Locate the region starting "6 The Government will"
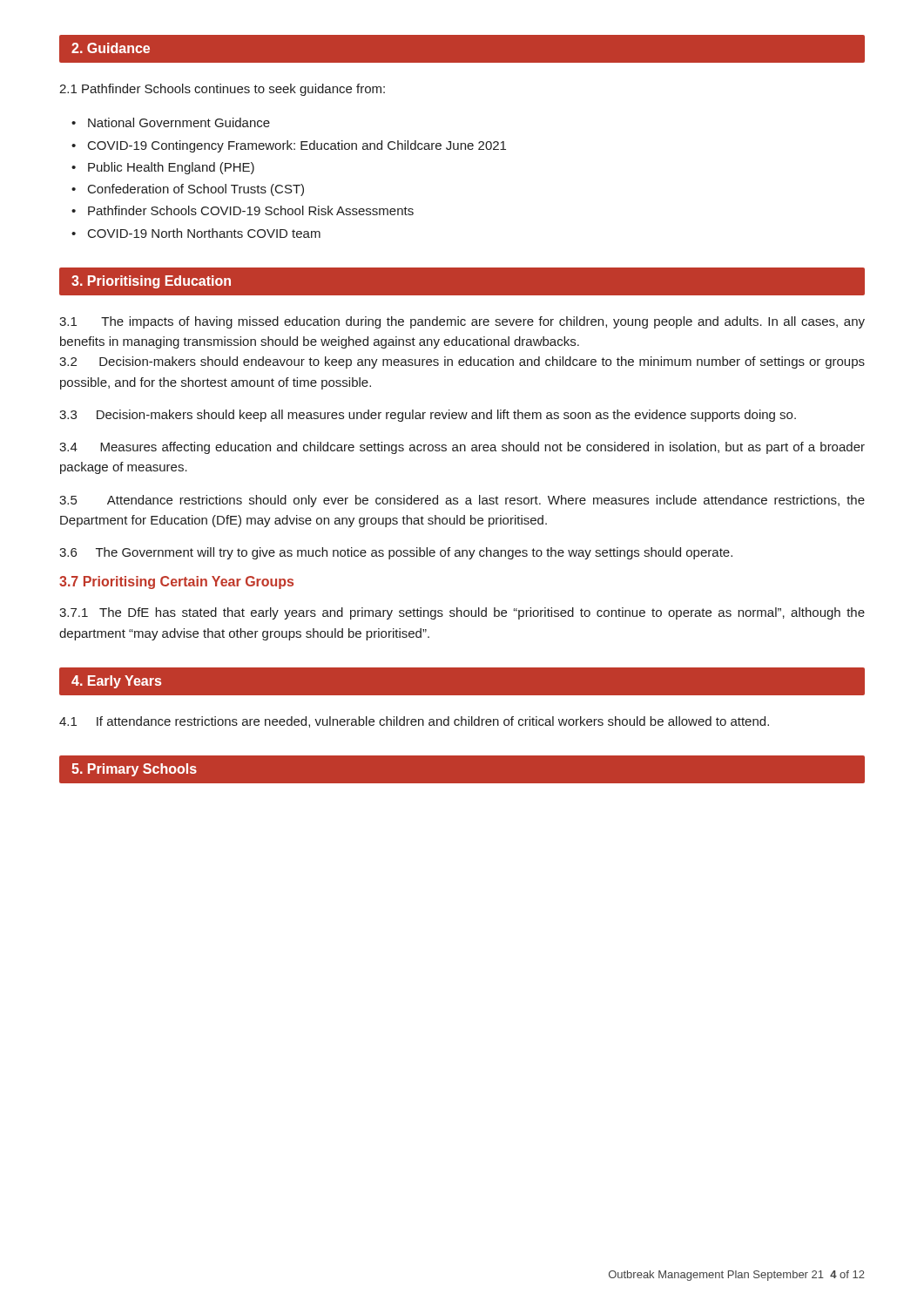The height and width of the screenshot is (1307, 924). click(396, 552)
